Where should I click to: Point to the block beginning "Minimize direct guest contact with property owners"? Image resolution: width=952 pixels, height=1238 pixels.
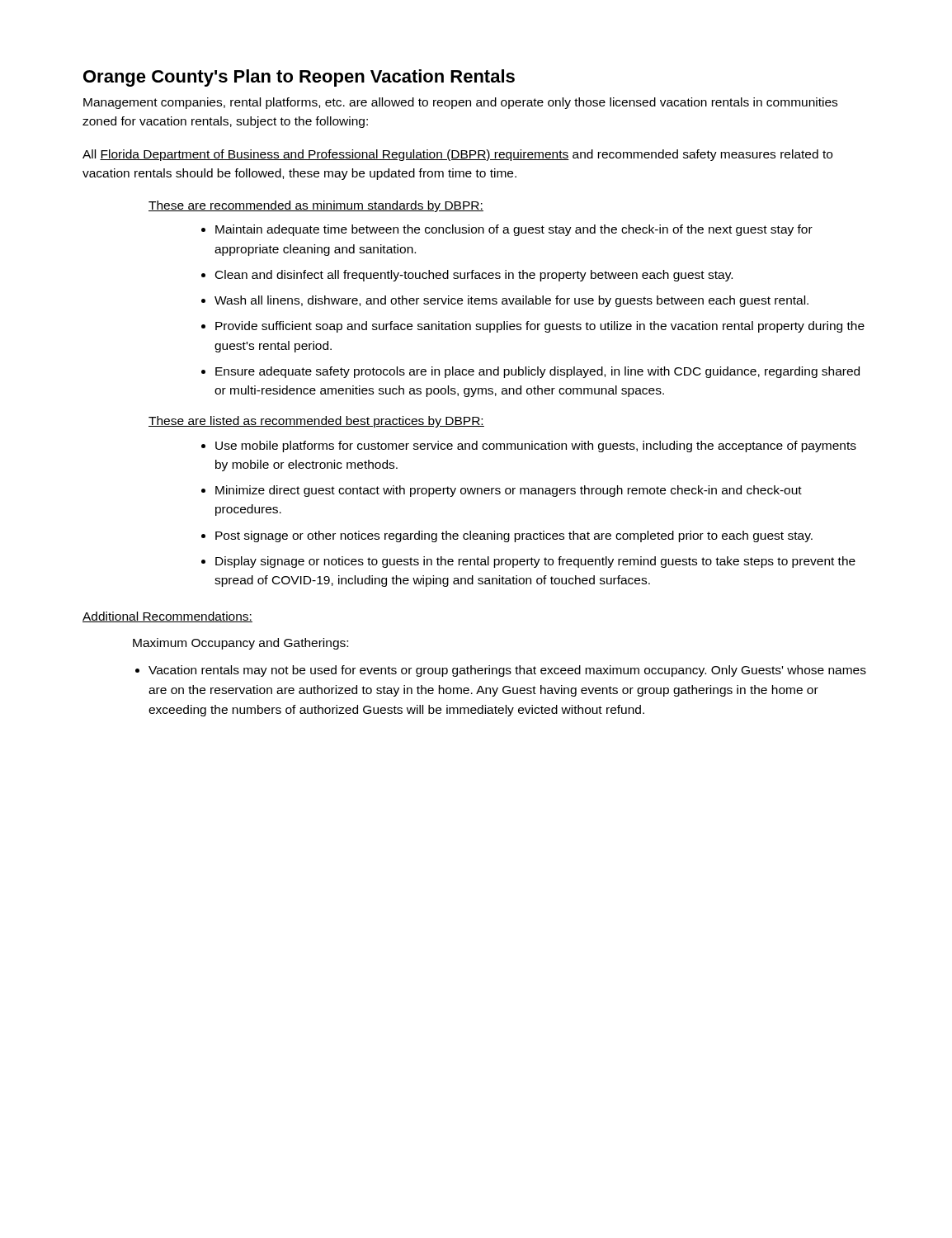pyautogui.click(x=508, y=499)
